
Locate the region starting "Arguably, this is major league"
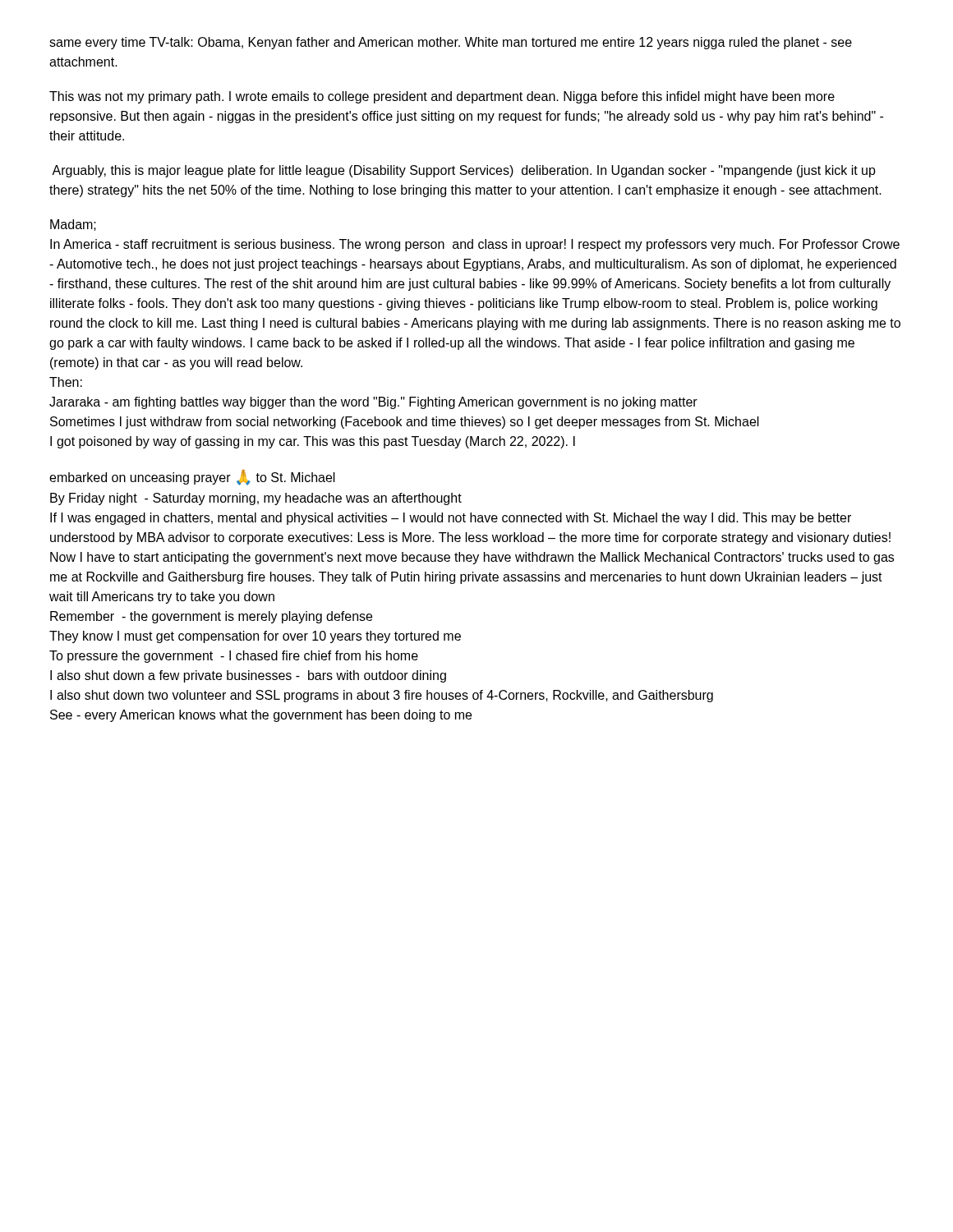click(466, 180)
